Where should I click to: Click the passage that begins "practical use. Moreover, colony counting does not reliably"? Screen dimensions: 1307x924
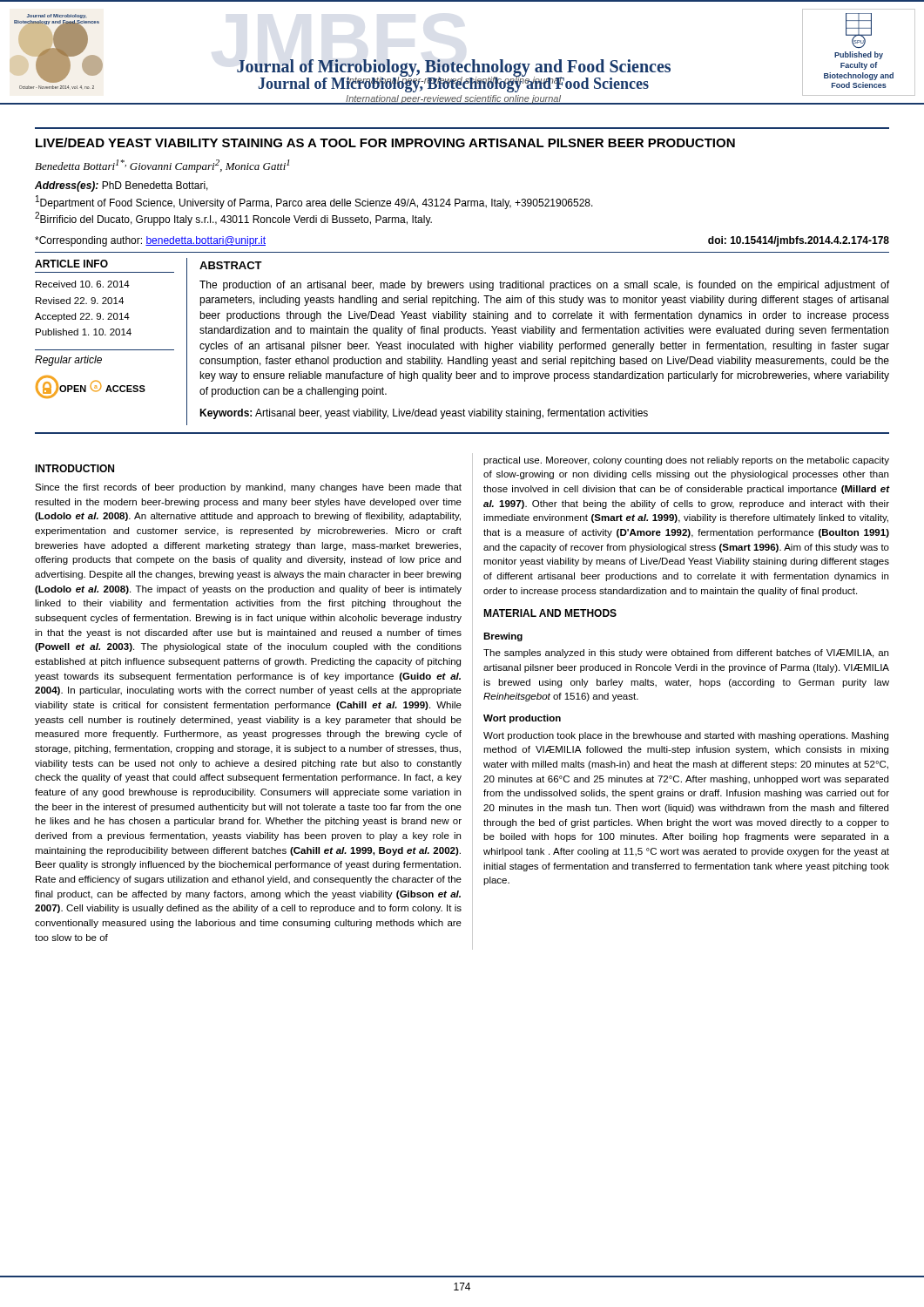pos(686,525)
